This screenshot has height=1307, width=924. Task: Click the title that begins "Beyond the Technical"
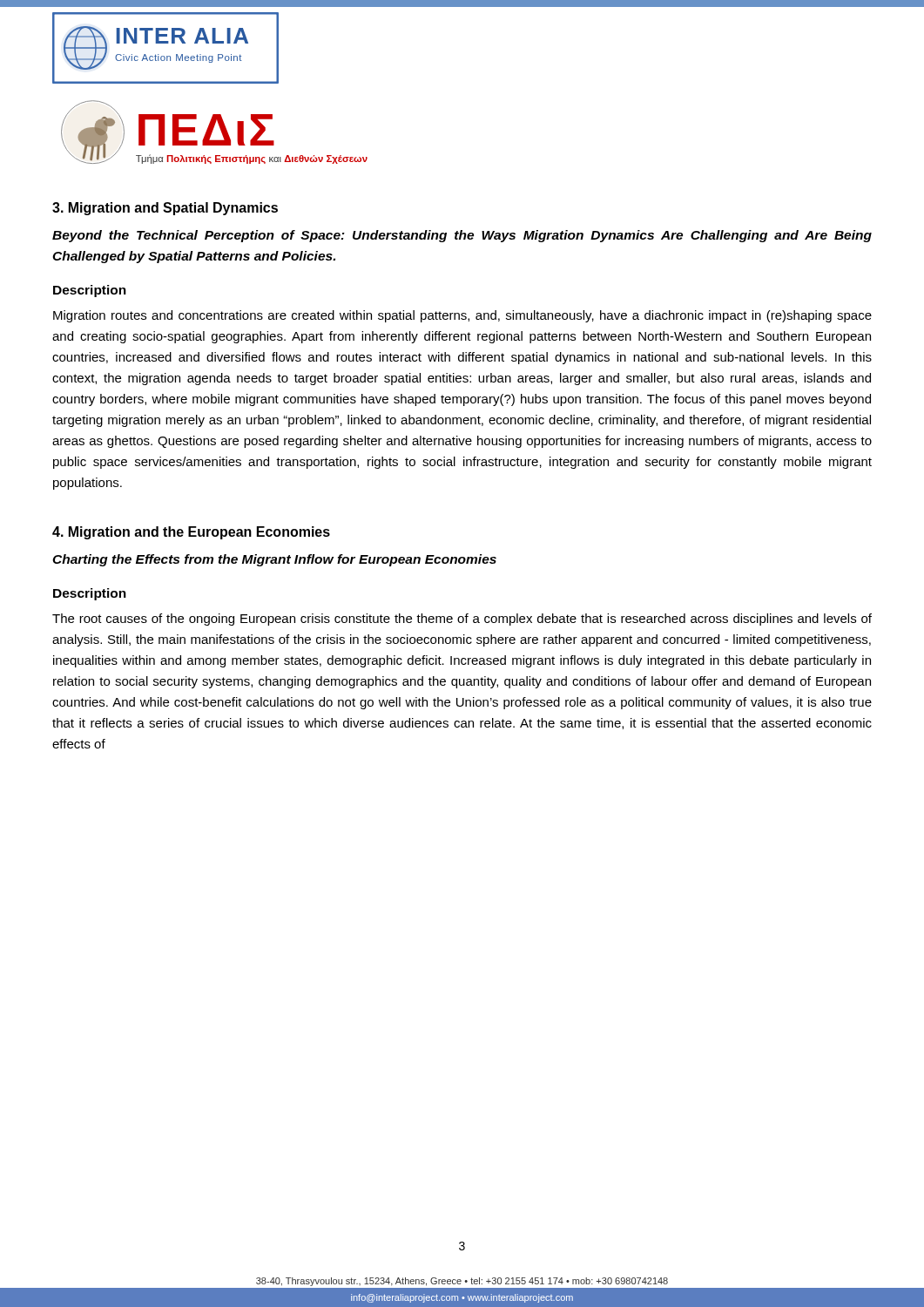pos(462,245)
